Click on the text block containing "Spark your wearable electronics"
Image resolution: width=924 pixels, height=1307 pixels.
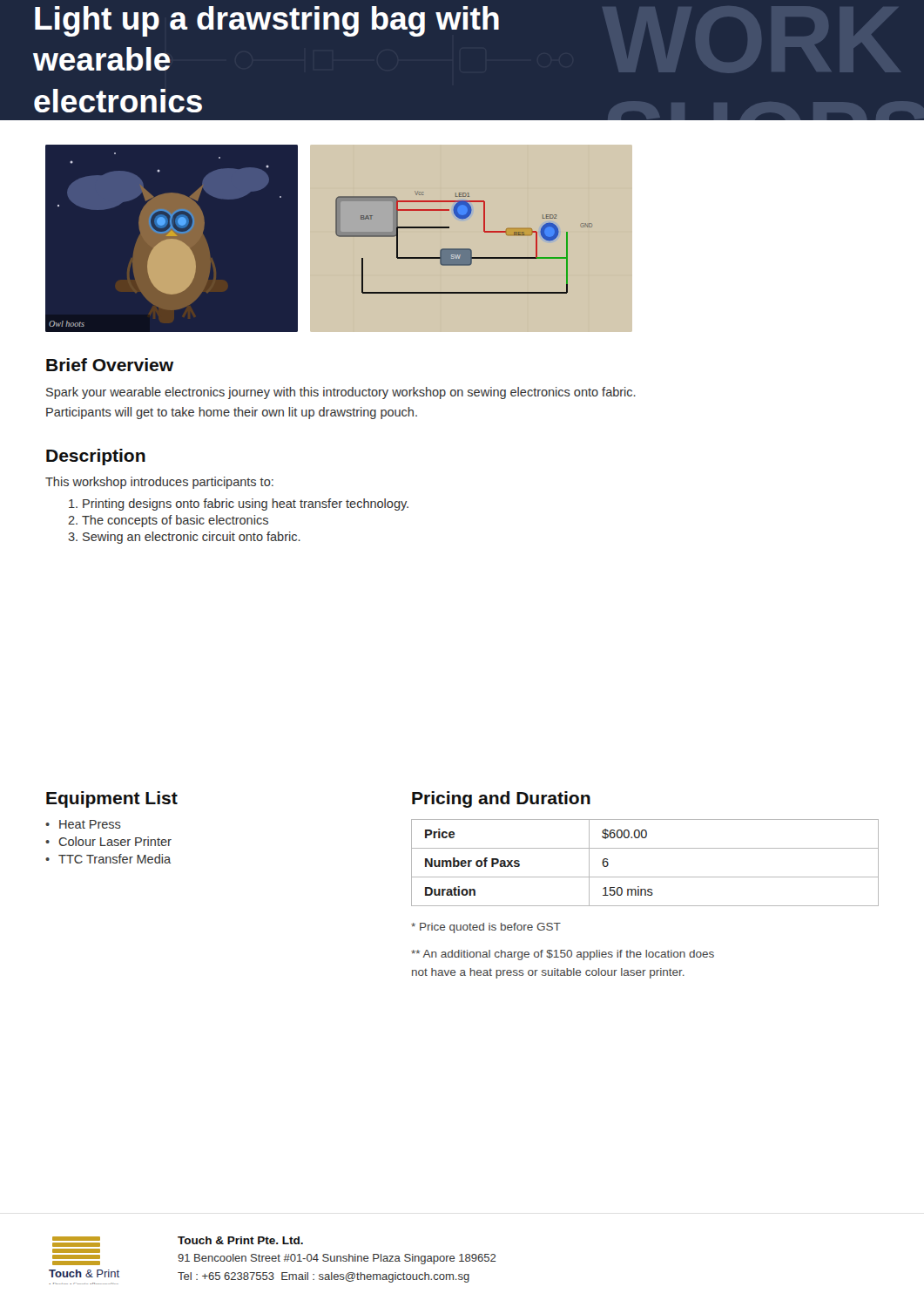click(x=341, y=402)
